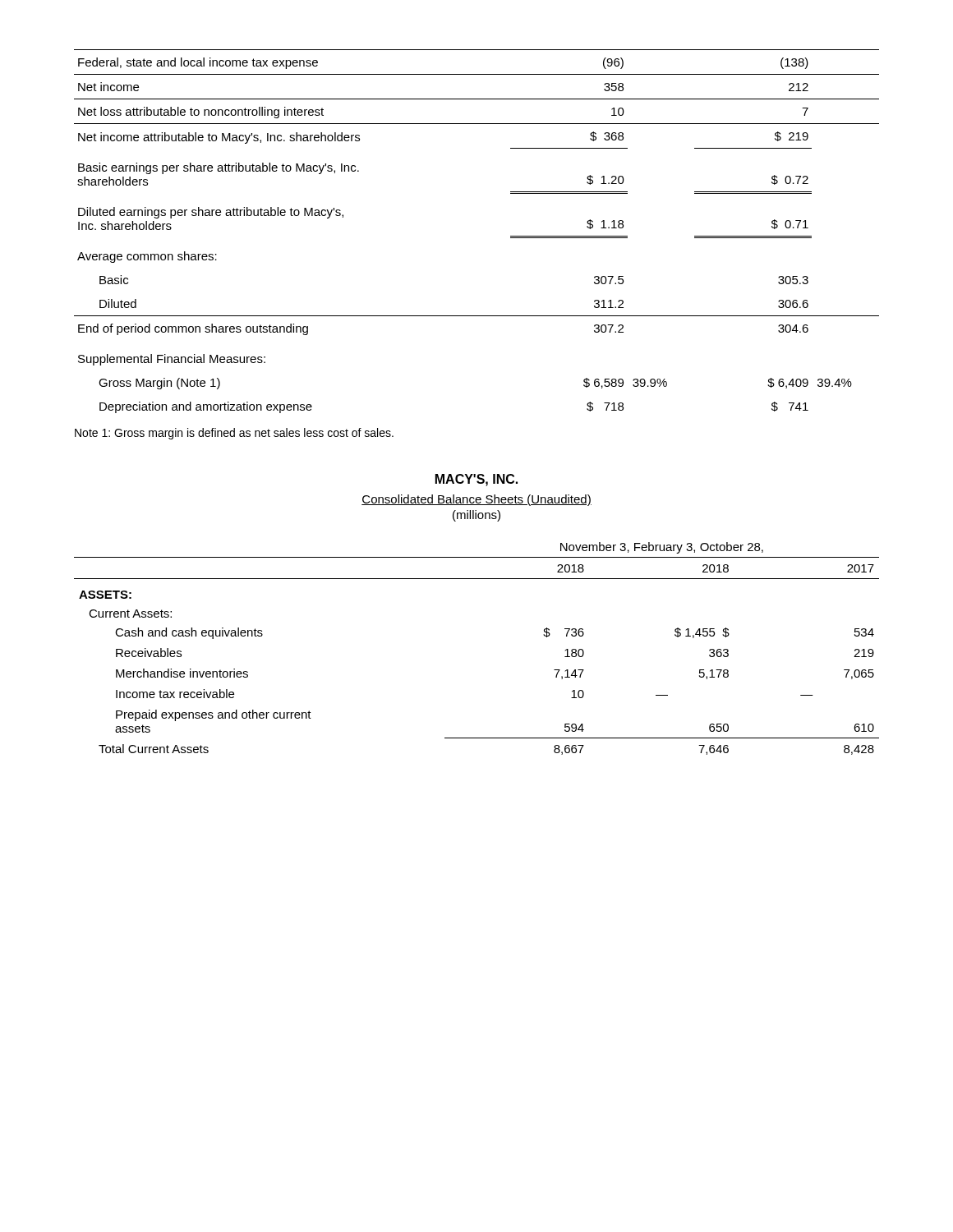
Task: Locate the title
Action: (476, 479)
